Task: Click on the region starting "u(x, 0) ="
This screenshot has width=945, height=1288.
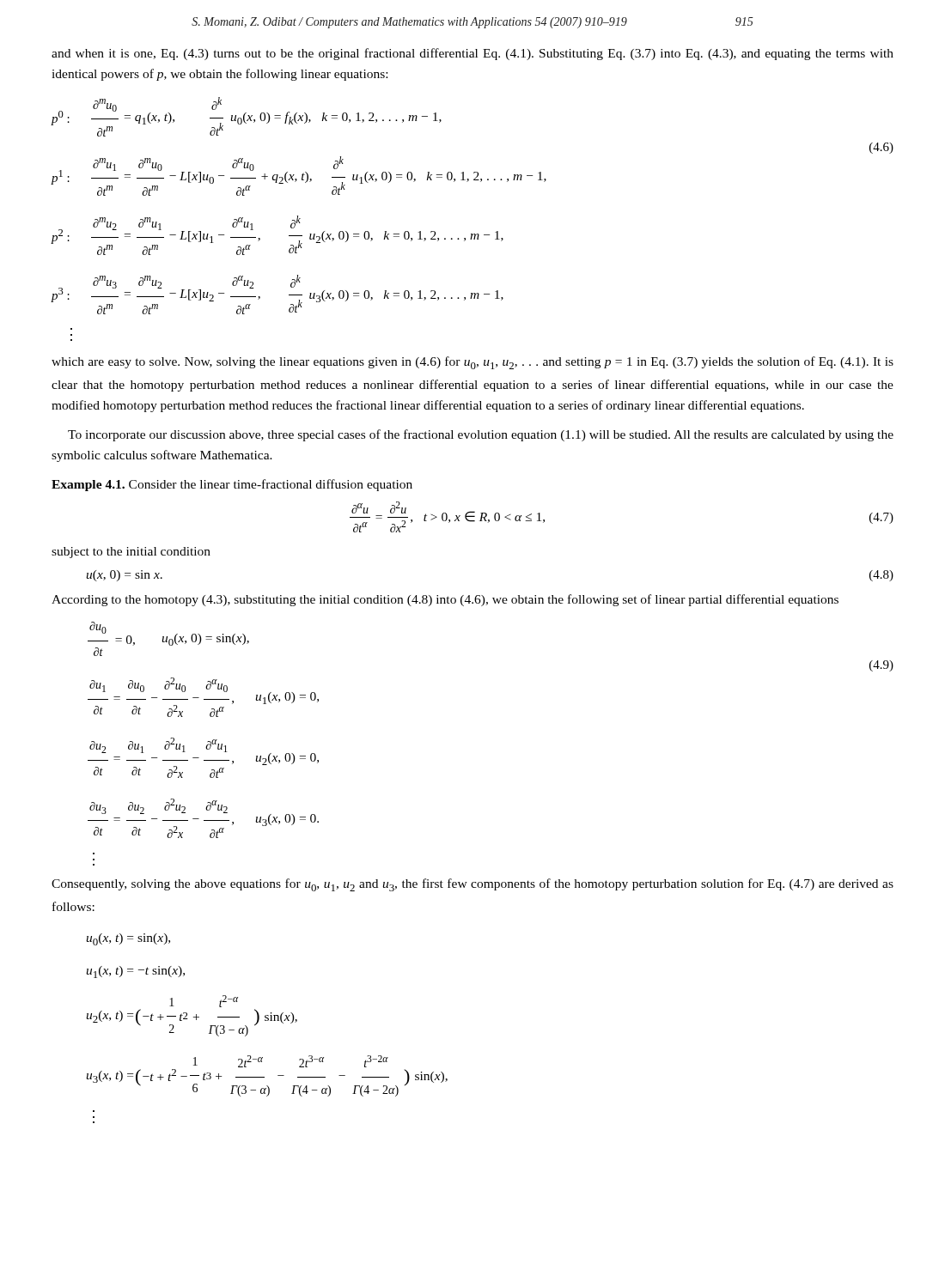Action: point(119,576)
